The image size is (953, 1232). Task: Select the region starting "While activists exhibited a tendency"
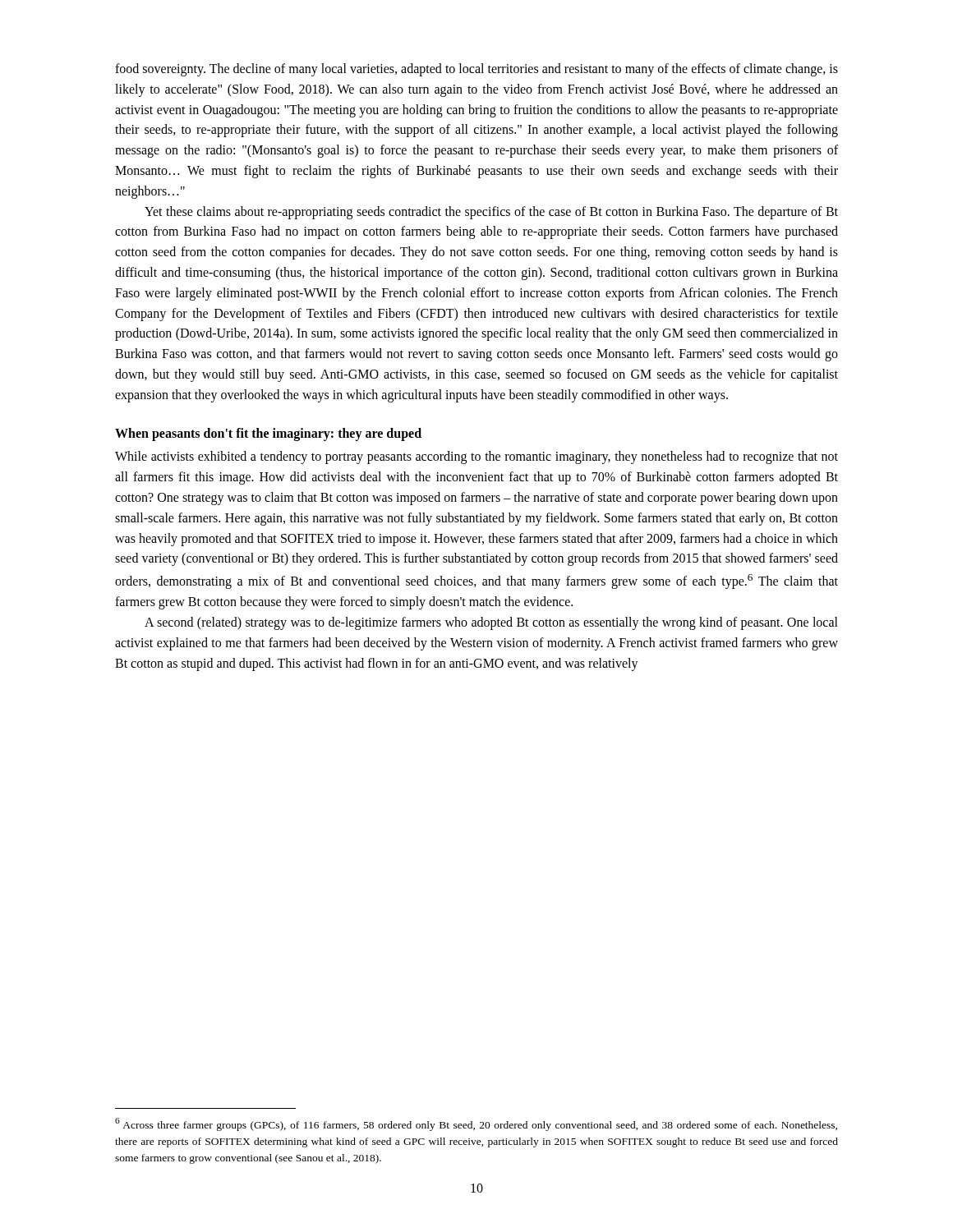(x=476, y=560)
